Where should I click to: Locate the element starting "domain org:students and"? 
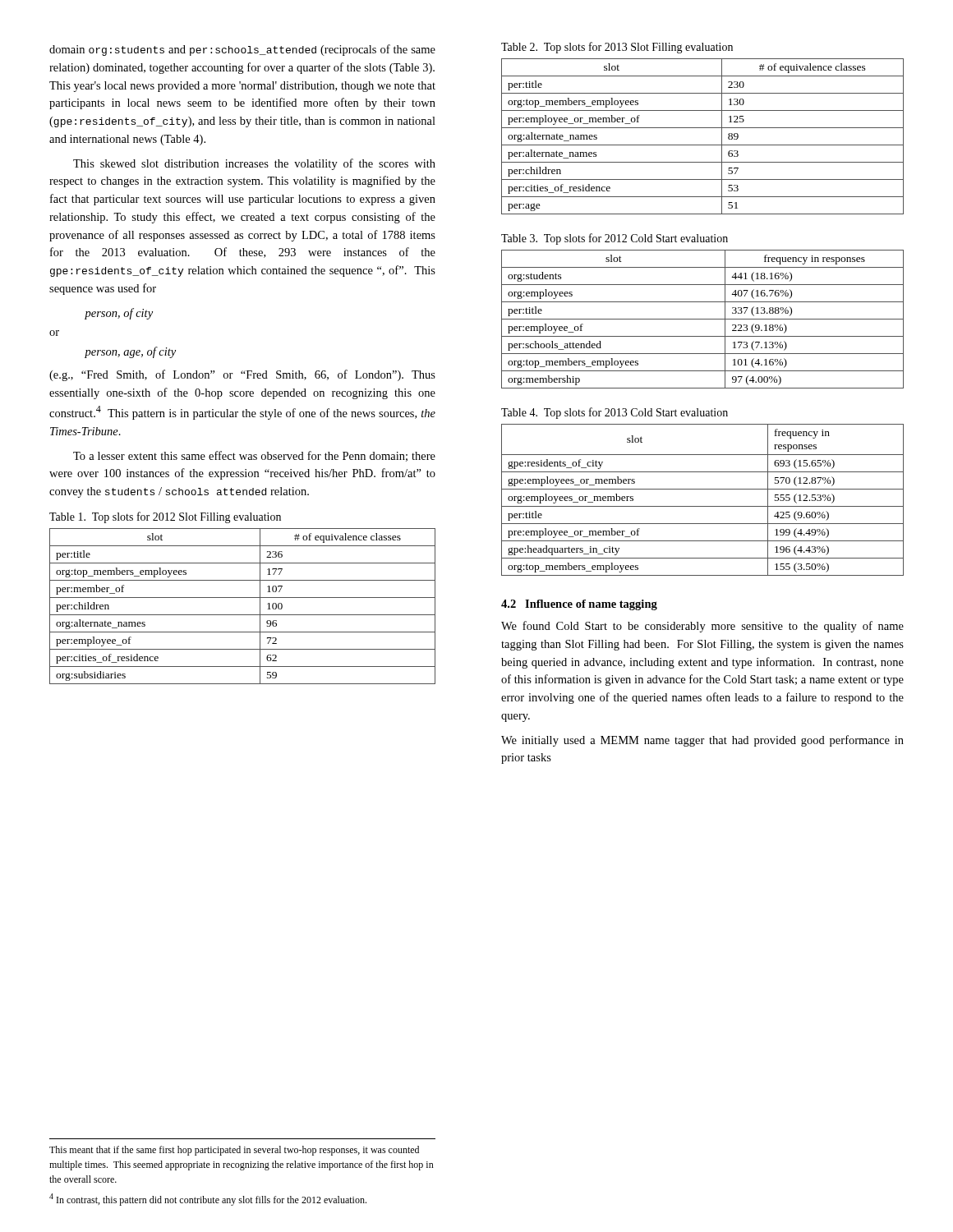(242, 95)
